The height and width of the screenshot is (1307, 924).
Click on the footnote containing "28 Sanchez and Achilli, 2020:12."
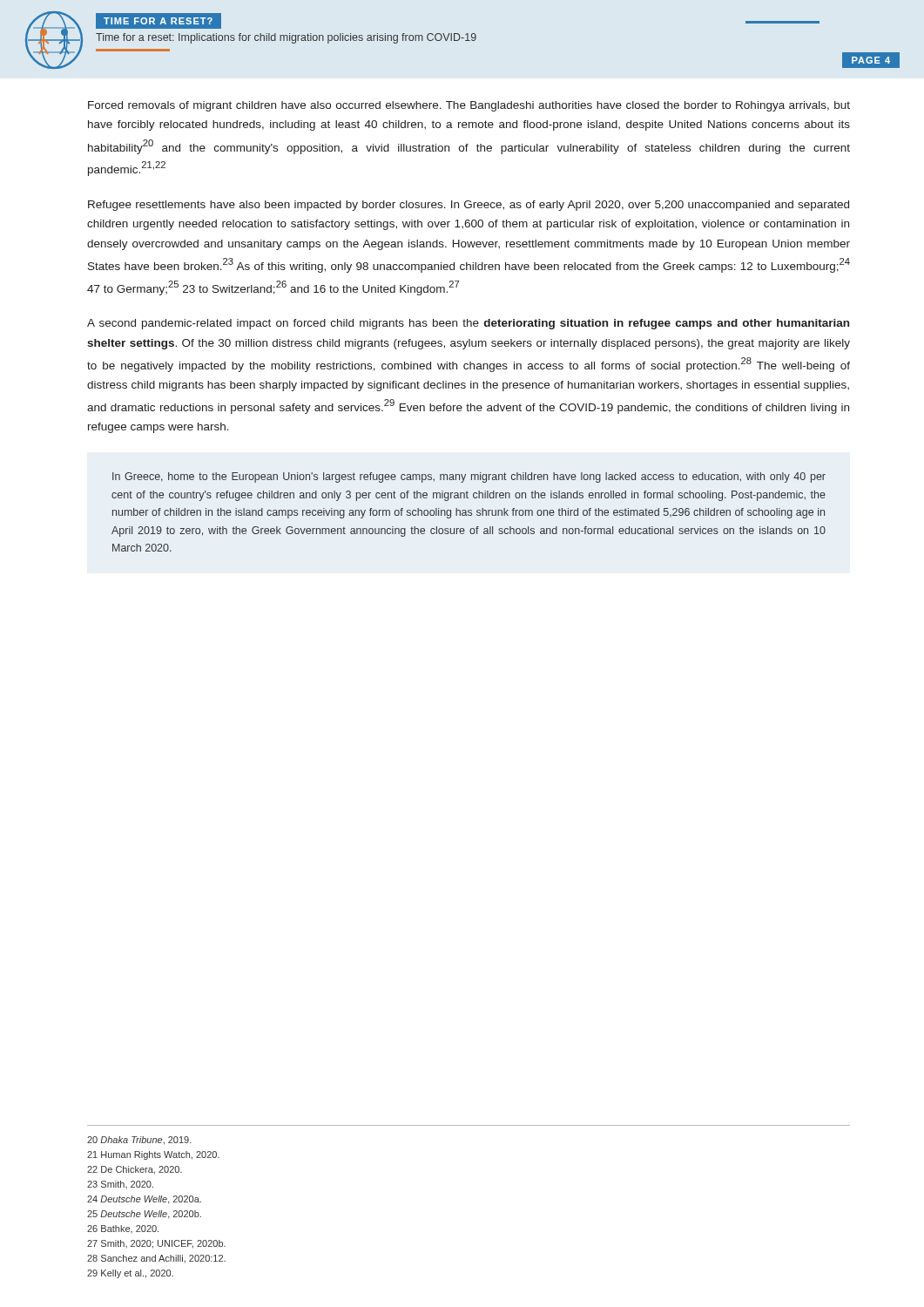tap(157, 1258)
